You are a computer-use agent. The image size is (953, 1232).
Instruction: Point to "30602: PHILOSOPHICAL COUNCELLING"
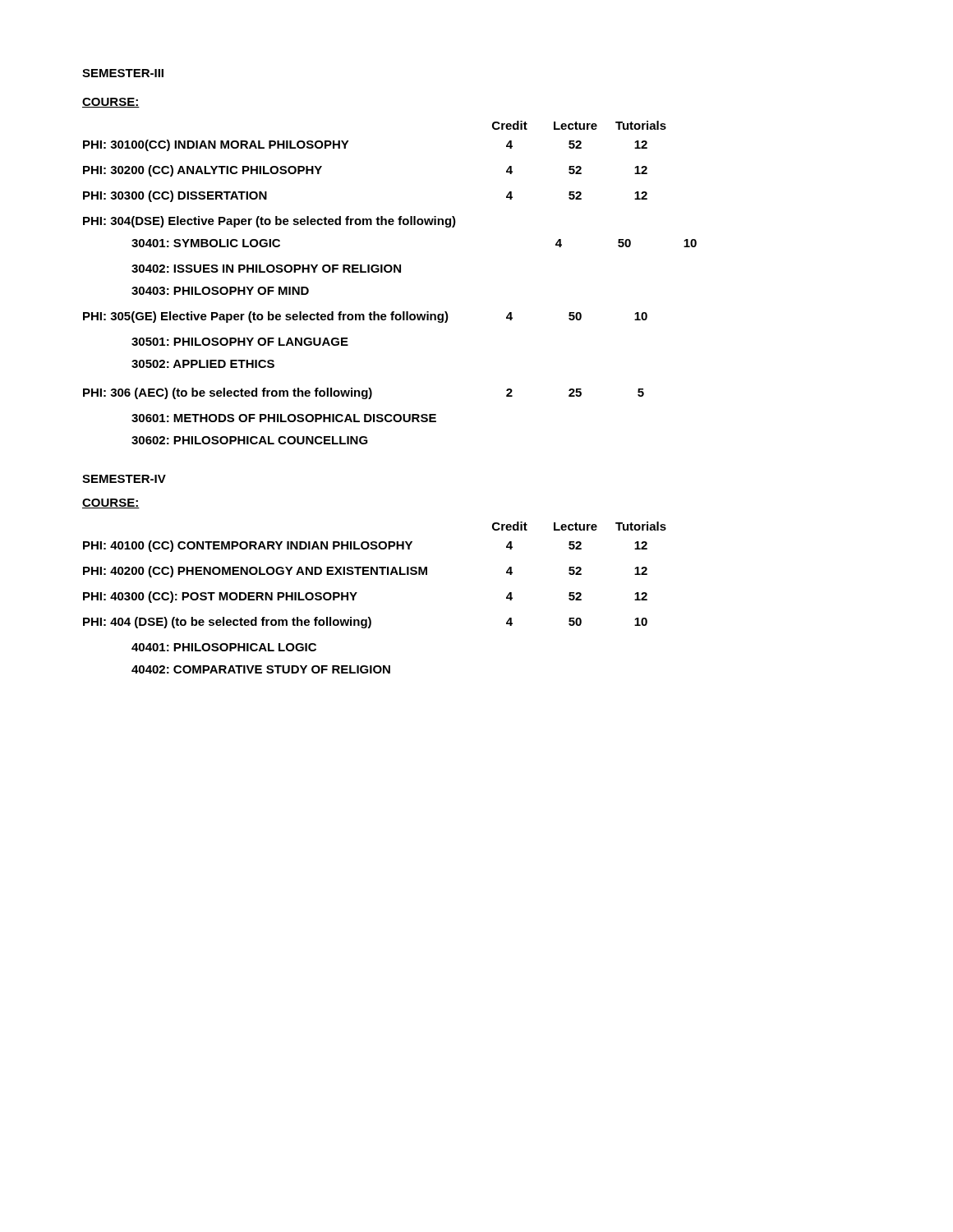(x=250, y=440)
